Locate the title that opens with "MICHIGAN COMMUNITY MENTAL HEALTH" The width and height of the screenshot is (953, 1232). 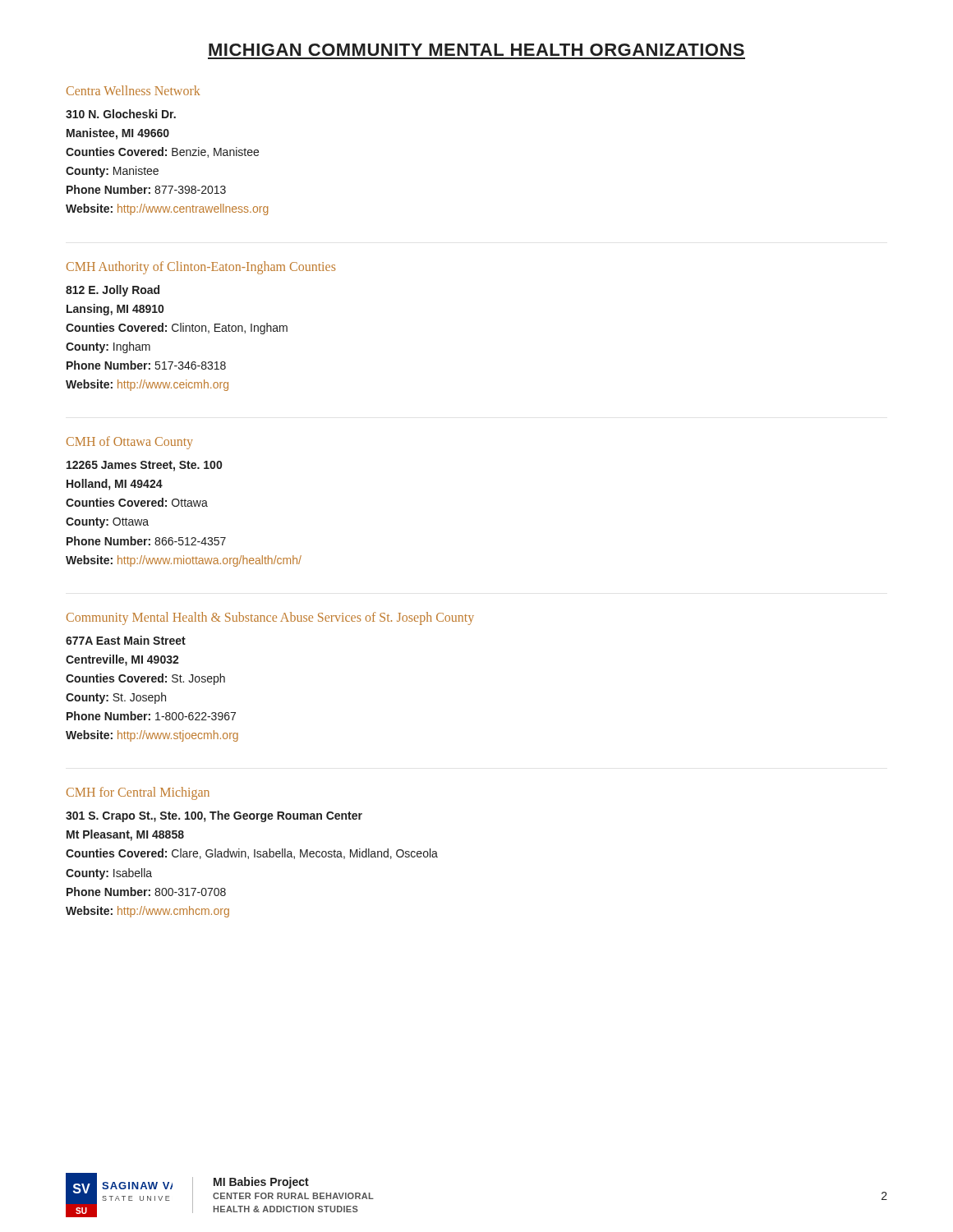(x=476, y=50)
